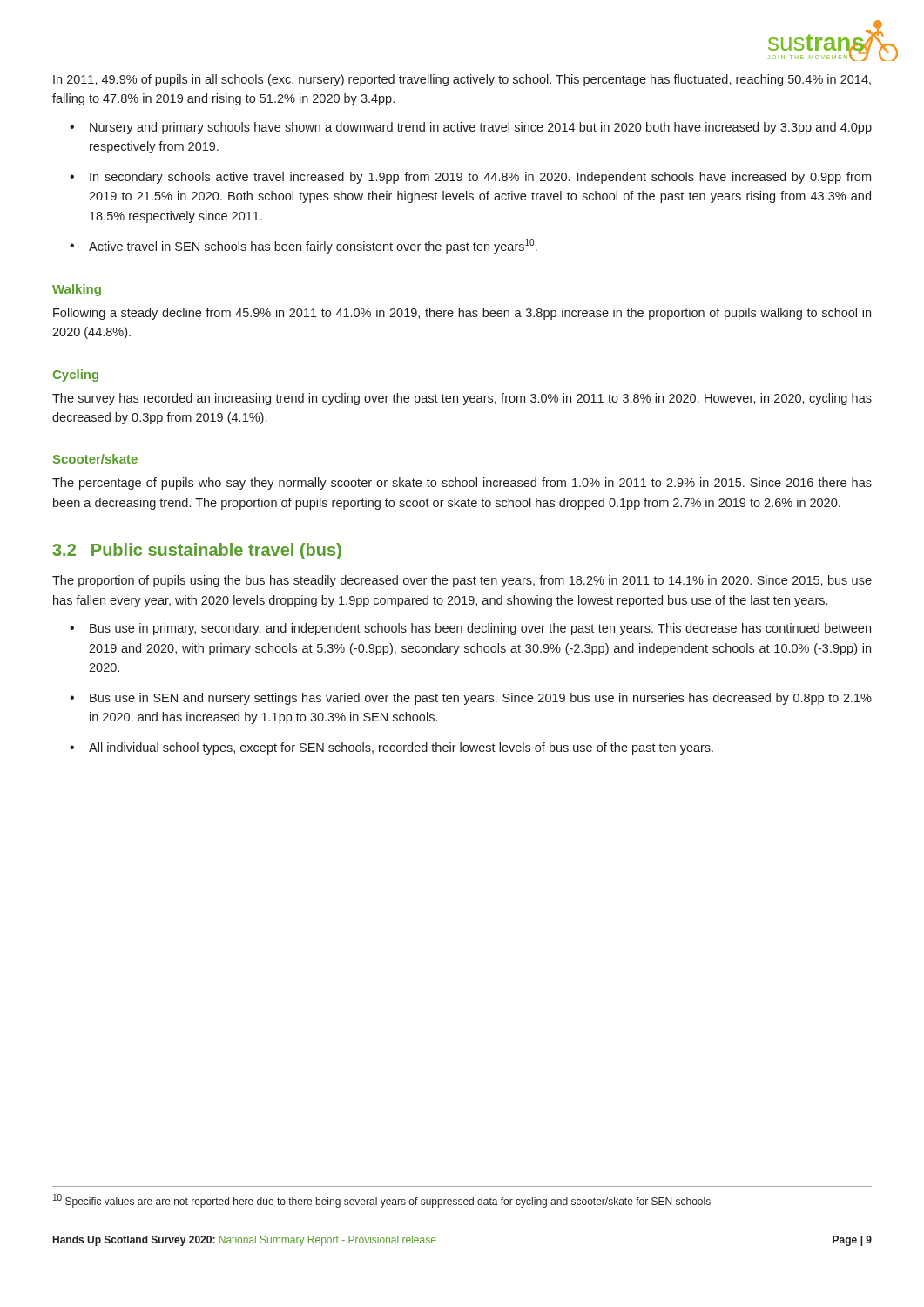This screenshot has width=924, height=1307.
Task: Locate the section header that opens with "3.2 Public sustainable"
Action: [197, 551]
